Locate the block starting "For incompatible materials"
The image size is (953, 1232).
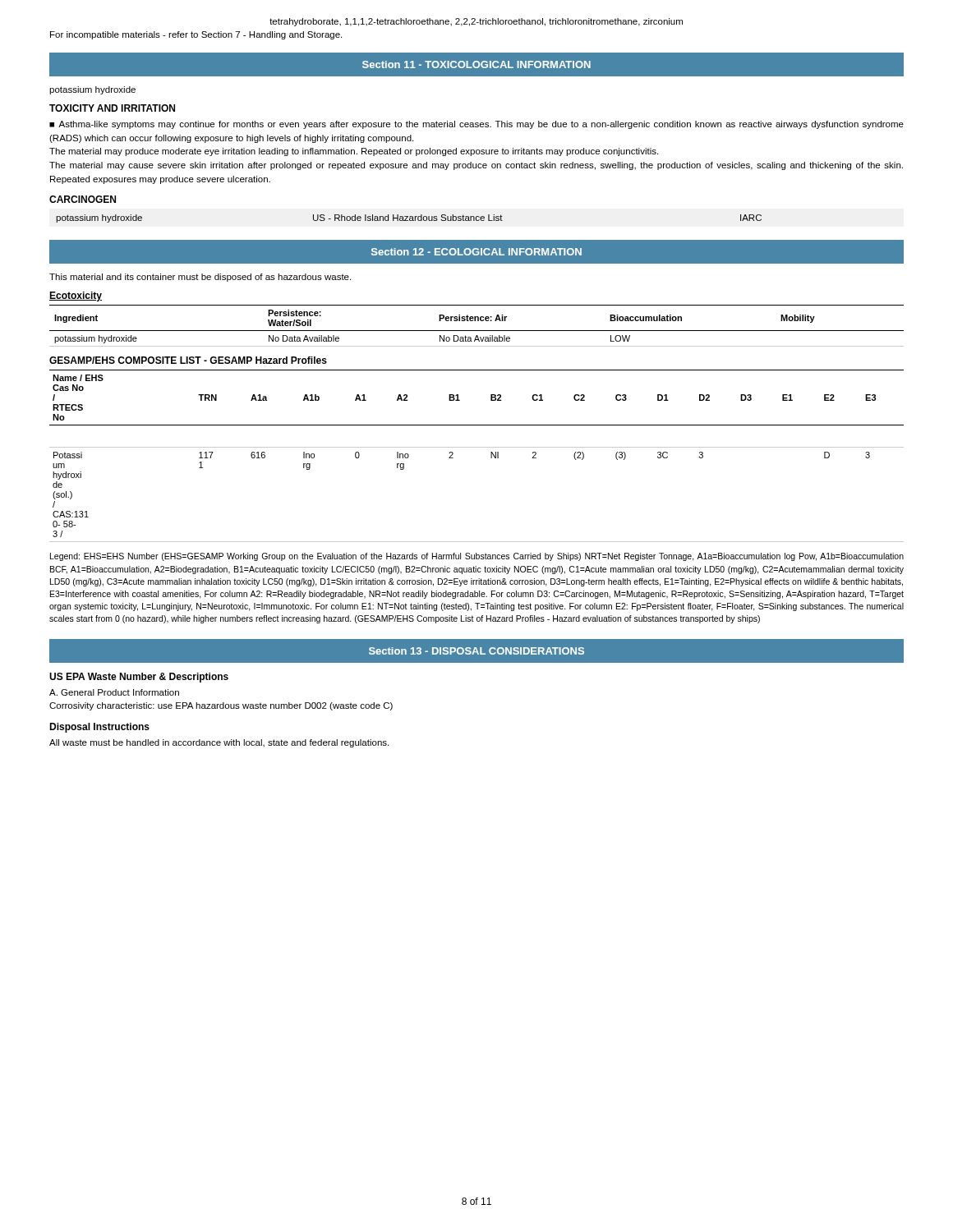click(x=196, y=34)
